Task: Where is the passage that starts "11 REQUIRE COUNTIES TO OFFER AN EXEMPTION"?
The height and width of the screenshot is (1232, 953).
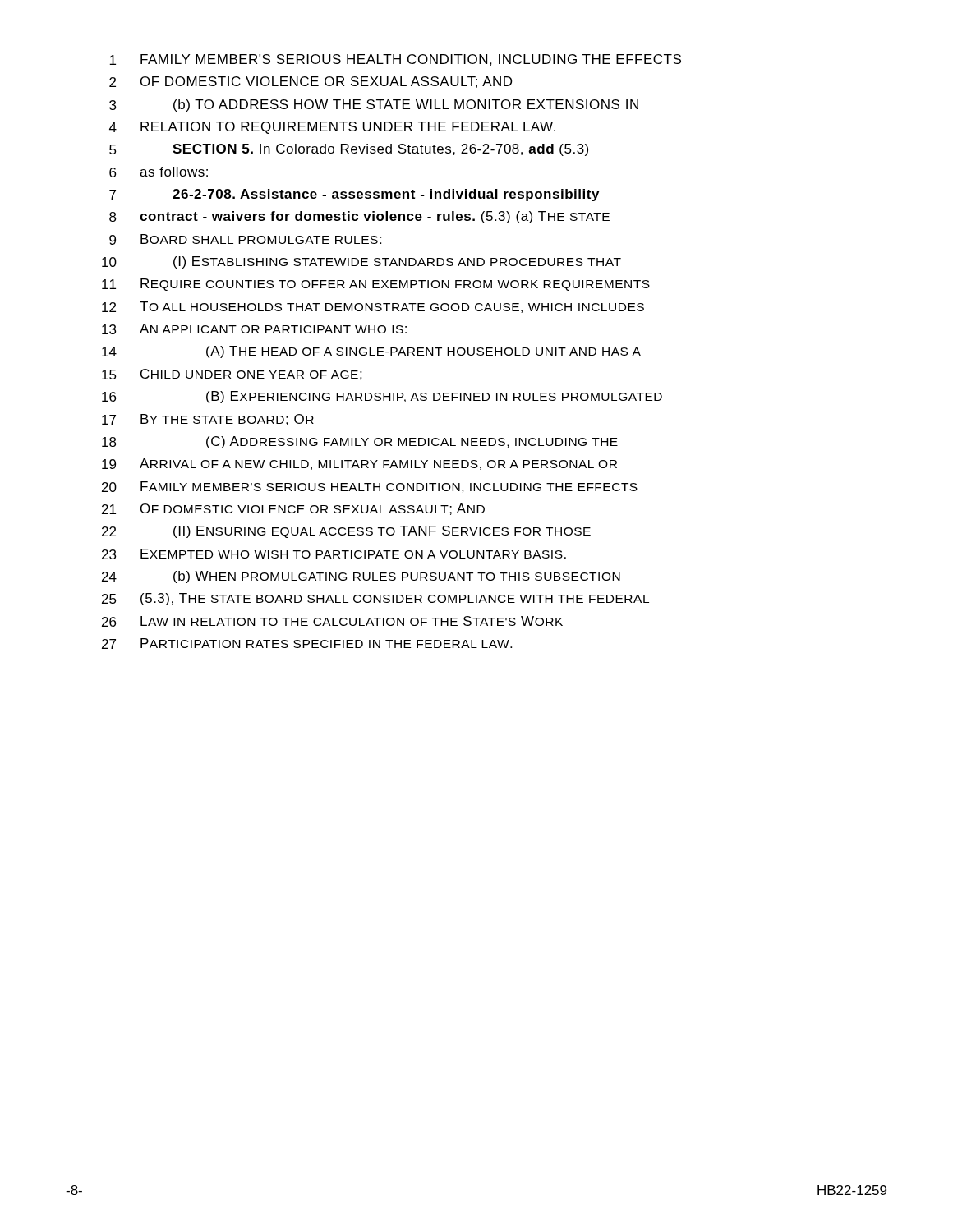Action: 485,285
